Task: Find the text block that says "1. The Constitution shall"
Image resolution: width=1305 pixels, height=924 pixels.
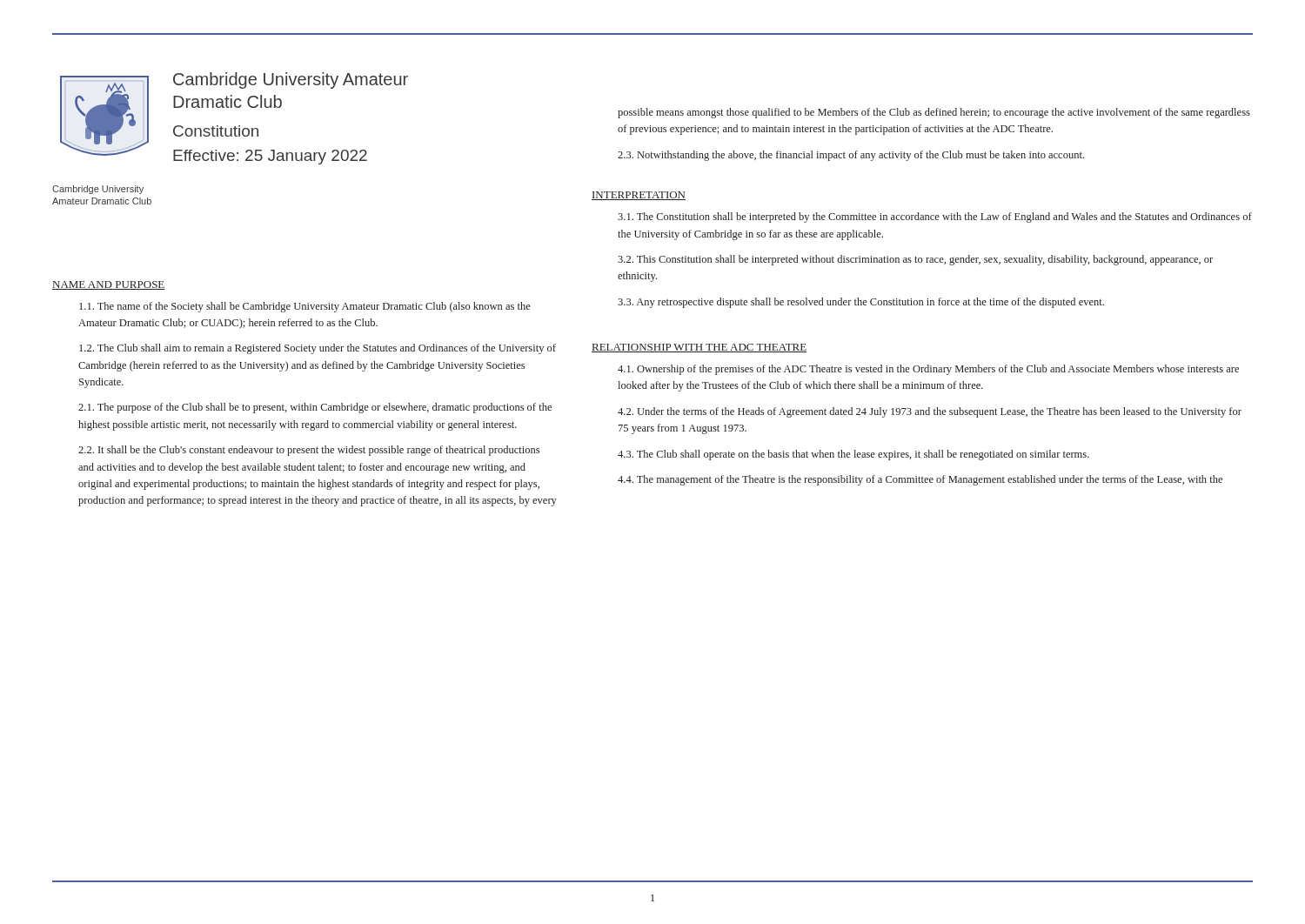Action: (935, 225)
